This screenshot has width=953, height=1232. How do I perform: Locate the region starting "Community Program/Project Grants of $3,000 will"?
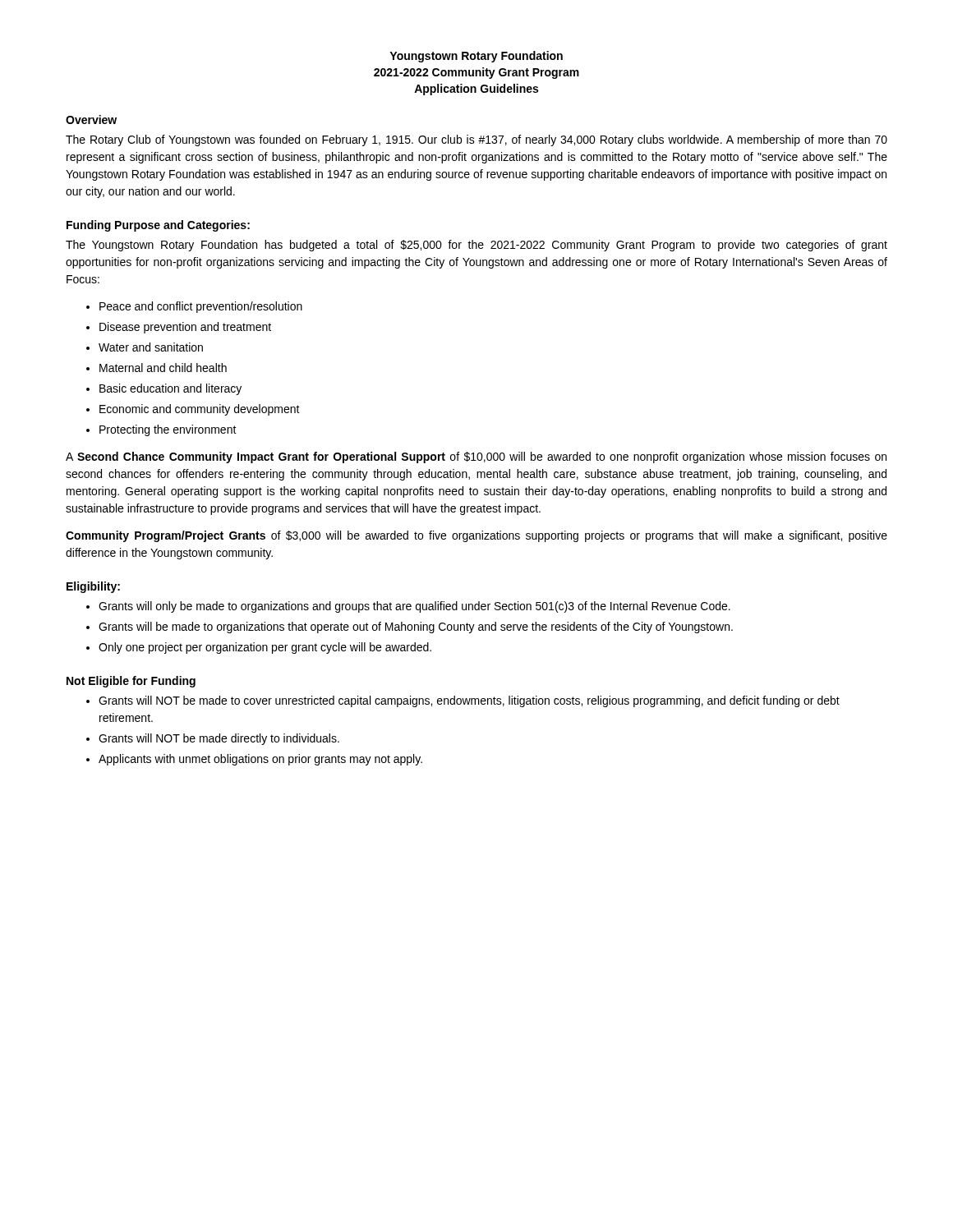pyautogui.click(x=476, y=545)
